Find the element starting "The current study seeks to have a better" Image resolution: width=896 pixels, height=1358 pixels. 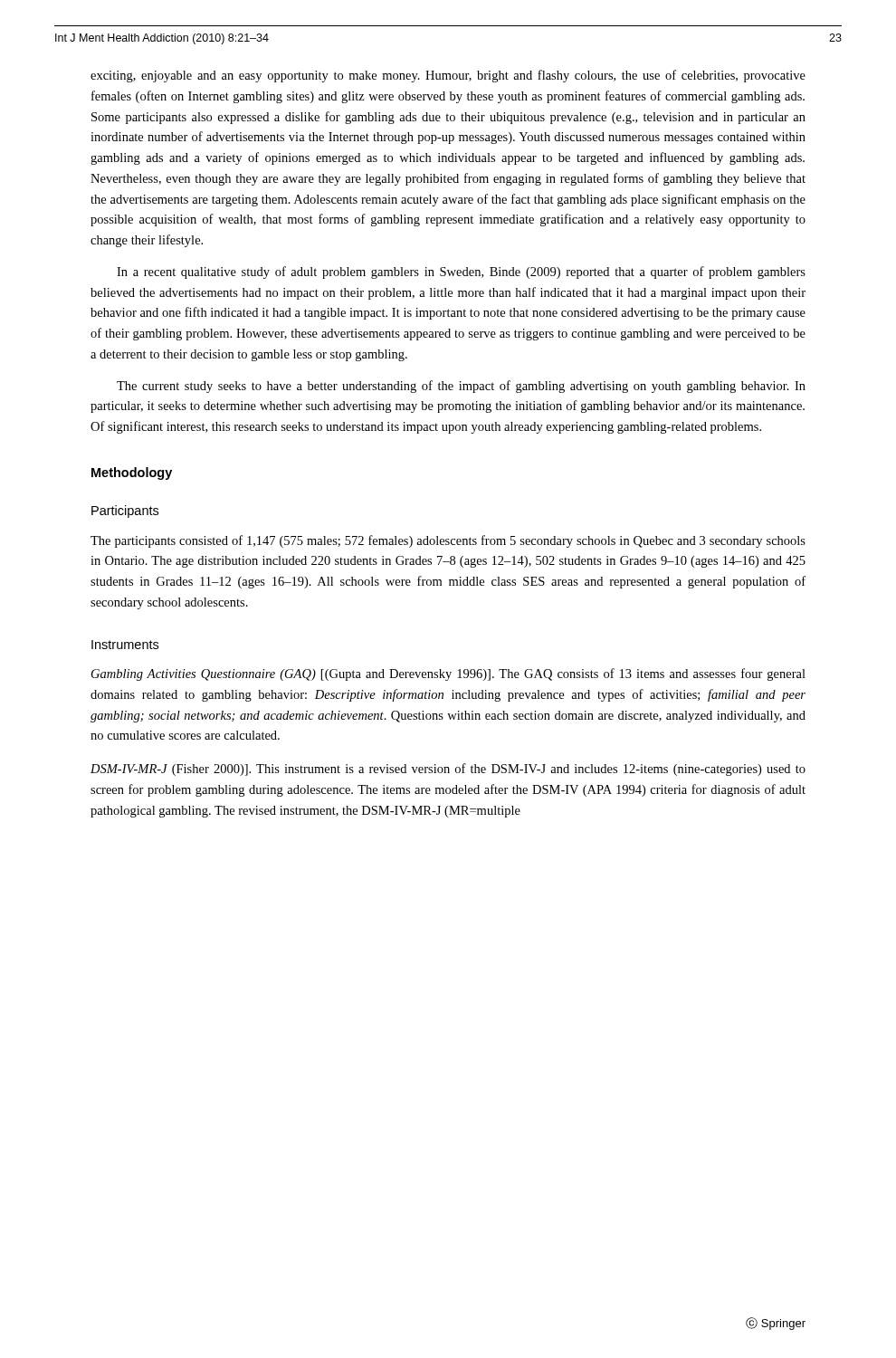point(448,406)
